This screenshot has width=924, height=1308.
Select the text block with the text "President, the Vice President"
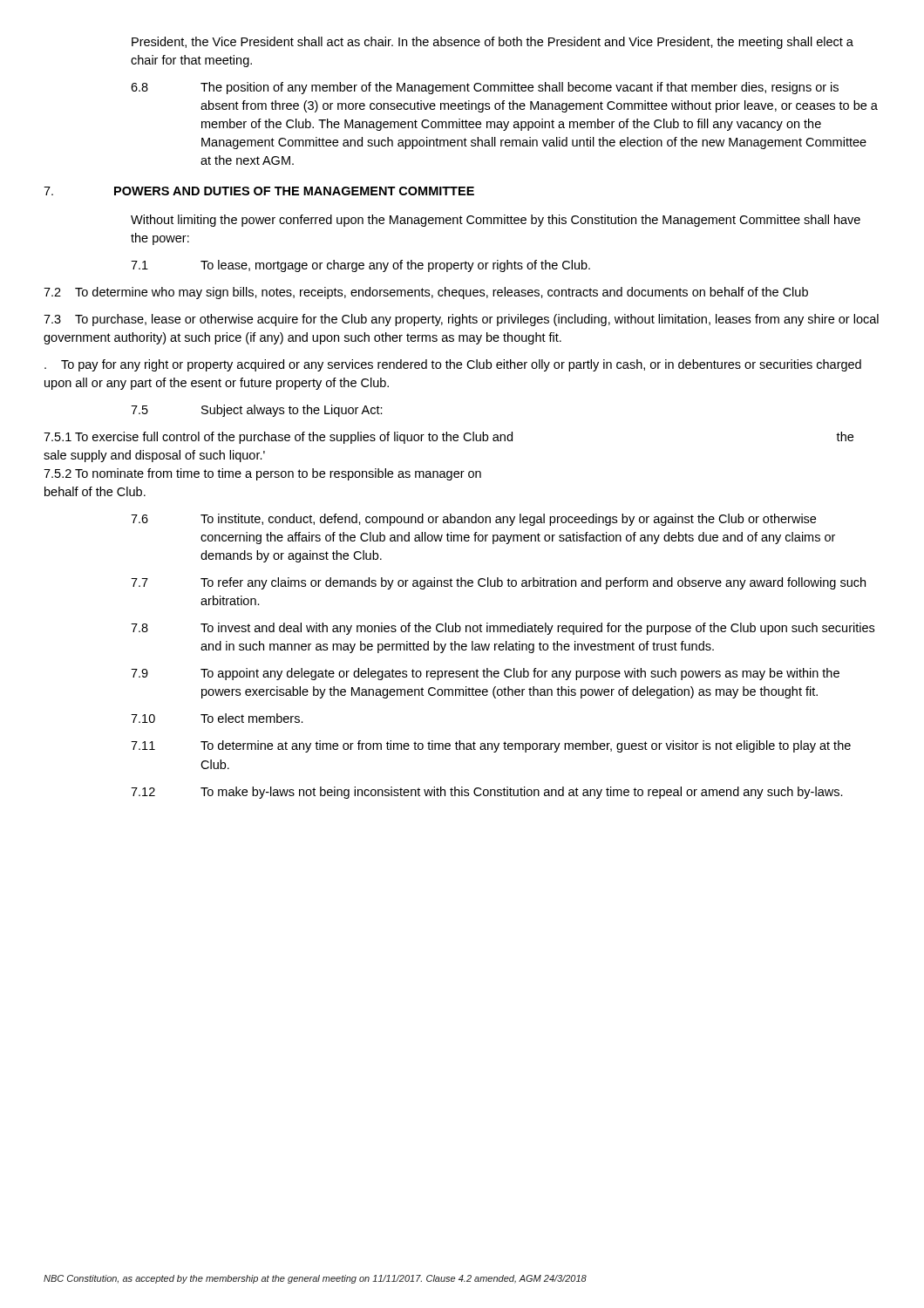[x=492, y=51]
